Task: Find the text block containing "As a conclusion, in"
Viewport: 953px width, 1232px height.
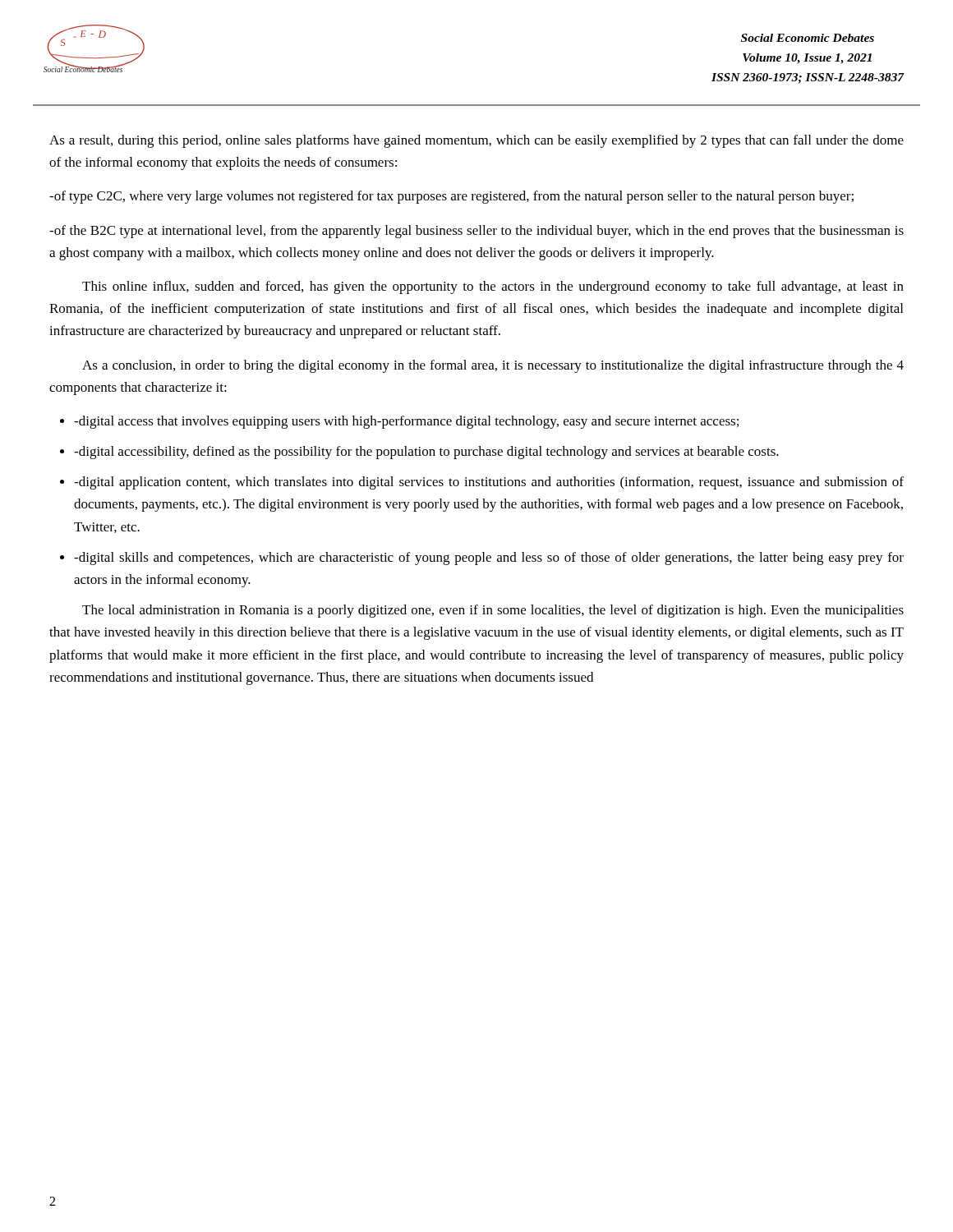Action: [x=476, y=376]
